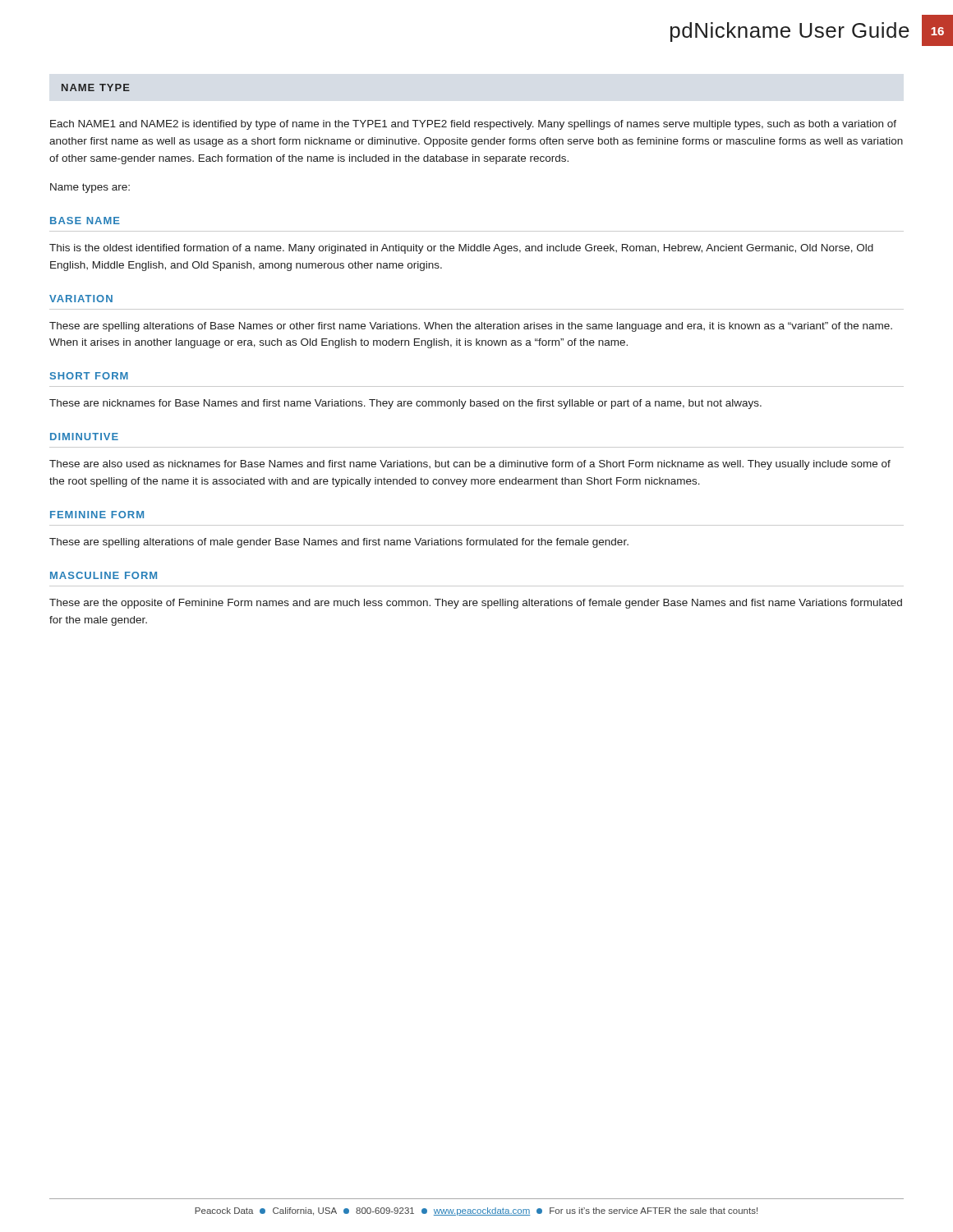Find the text block starting "These are the opposite of Feminine Form names"

pos(476,611)
